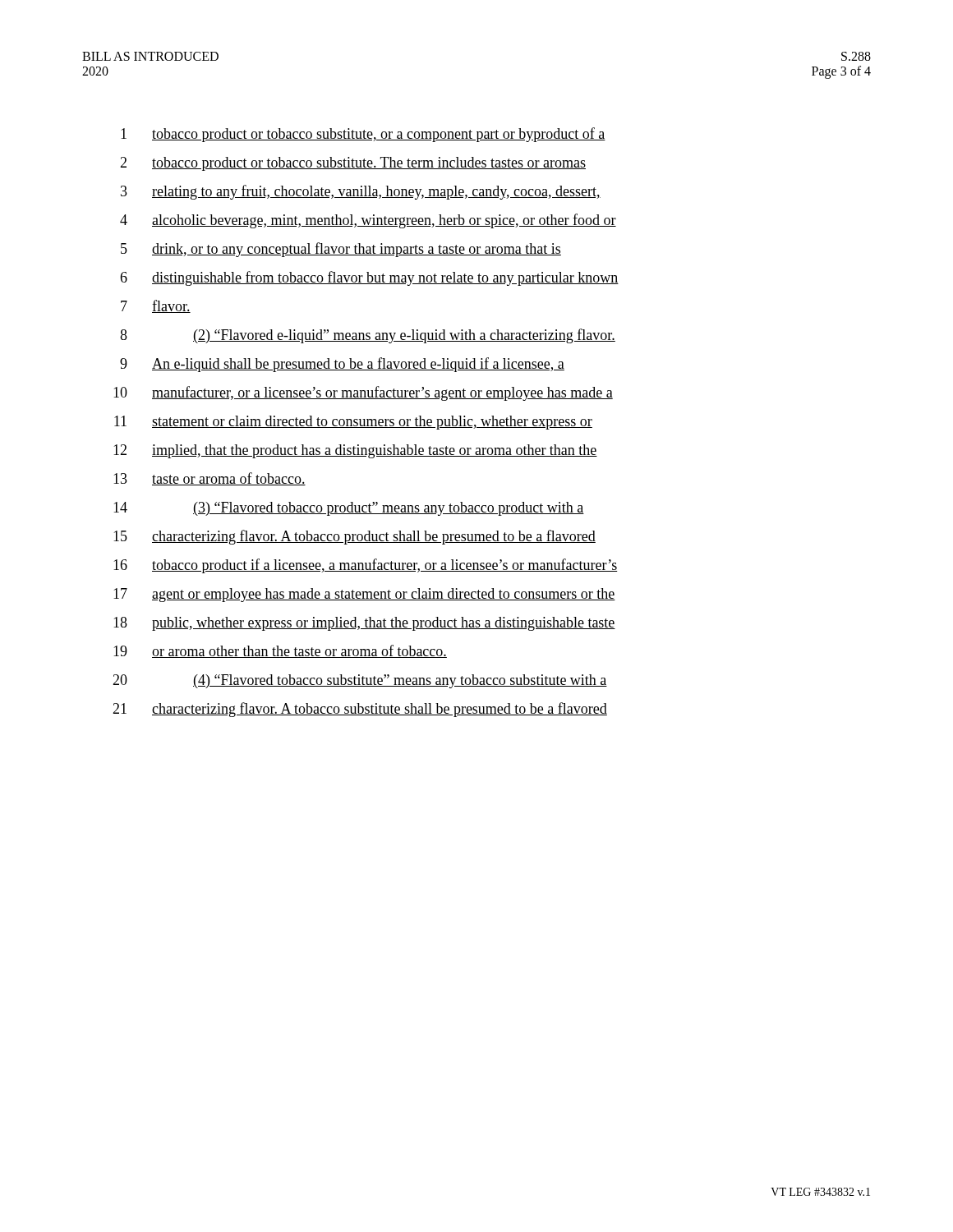Point to the passage starting "16 tobacco product if a"
Screen dimensions: 1232x953
[476, 565]
